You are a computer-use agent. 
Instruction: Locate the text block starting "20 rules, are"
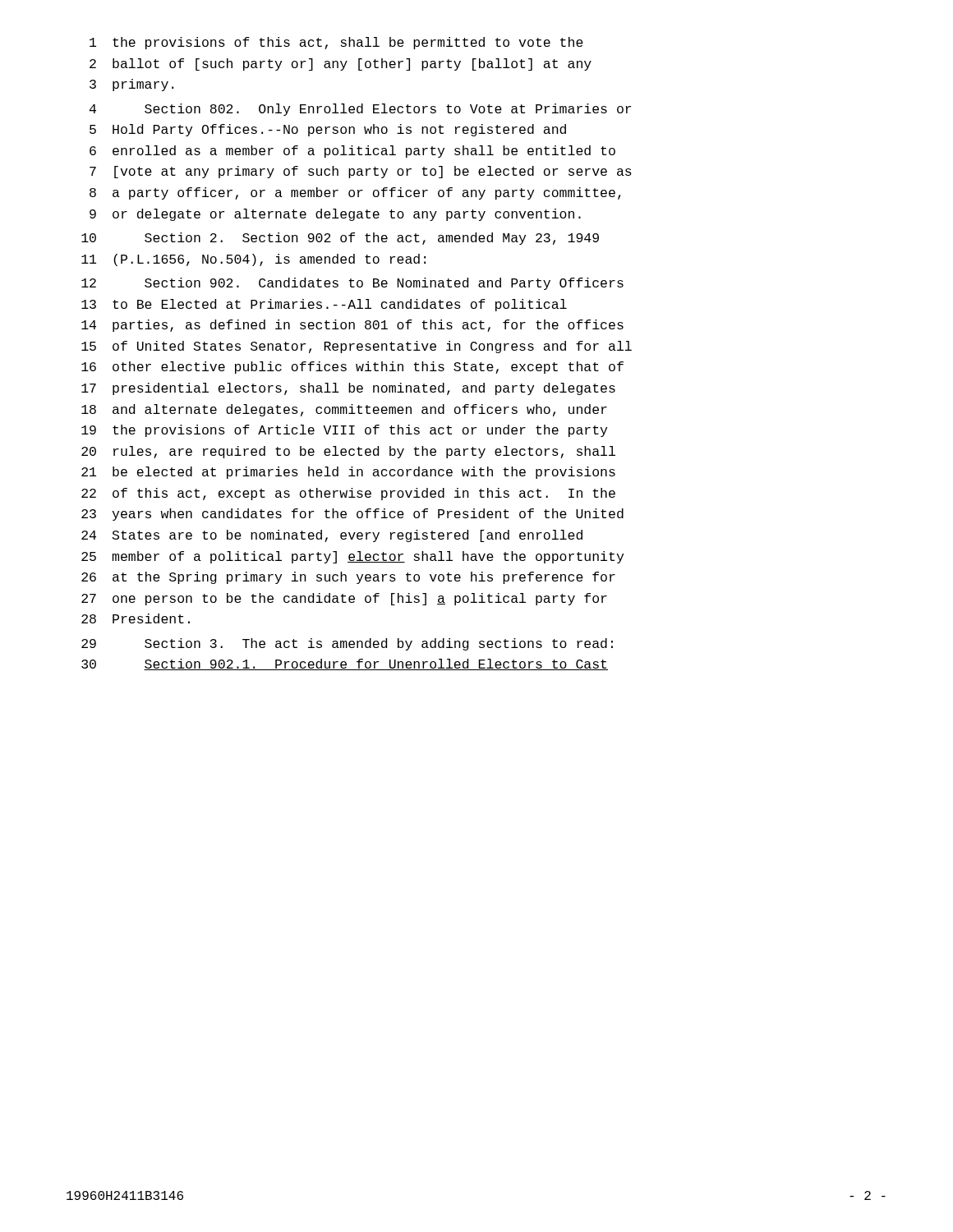point(476,452)
